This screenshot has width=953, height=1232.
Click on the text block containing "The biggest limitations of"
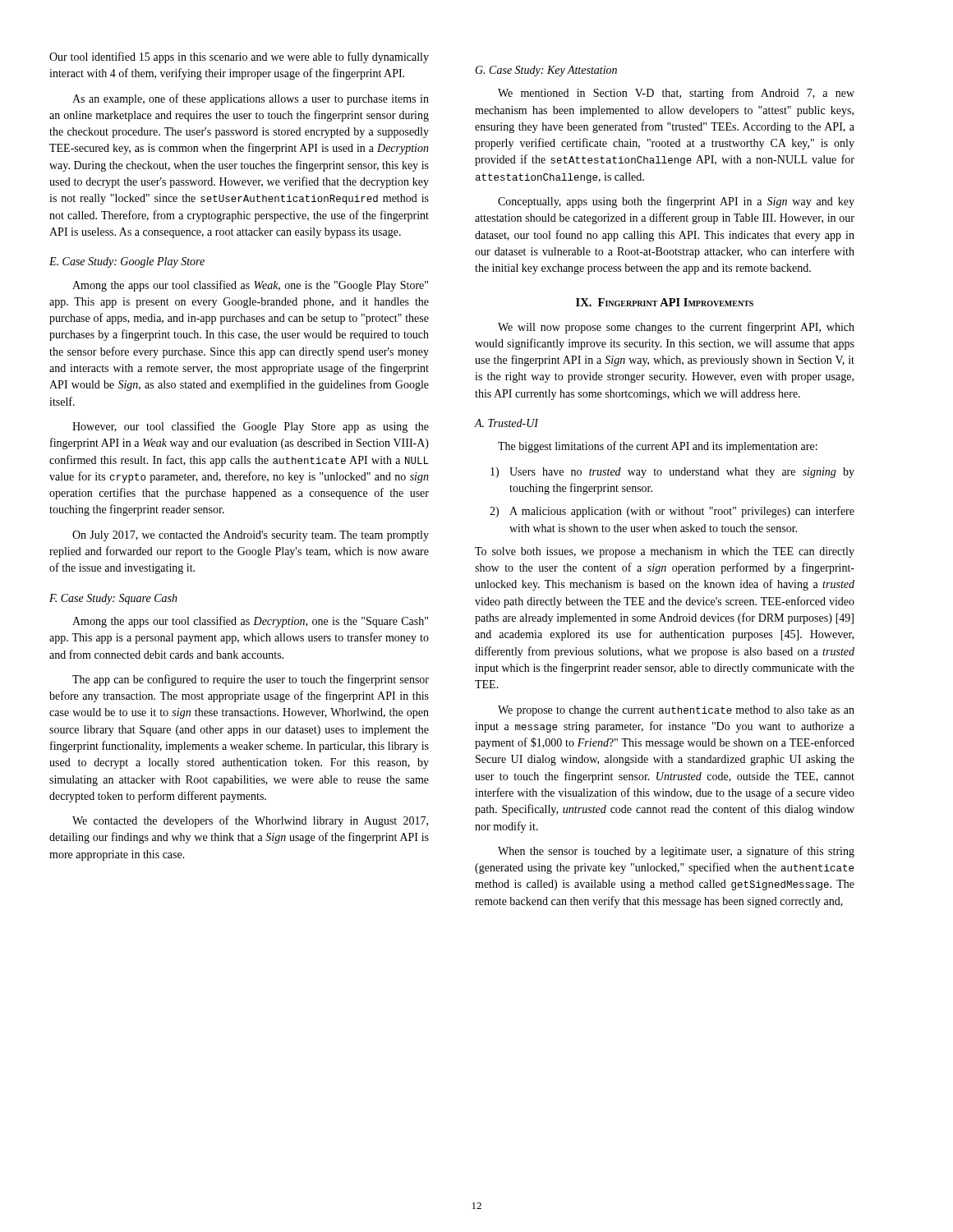(665, 447)
